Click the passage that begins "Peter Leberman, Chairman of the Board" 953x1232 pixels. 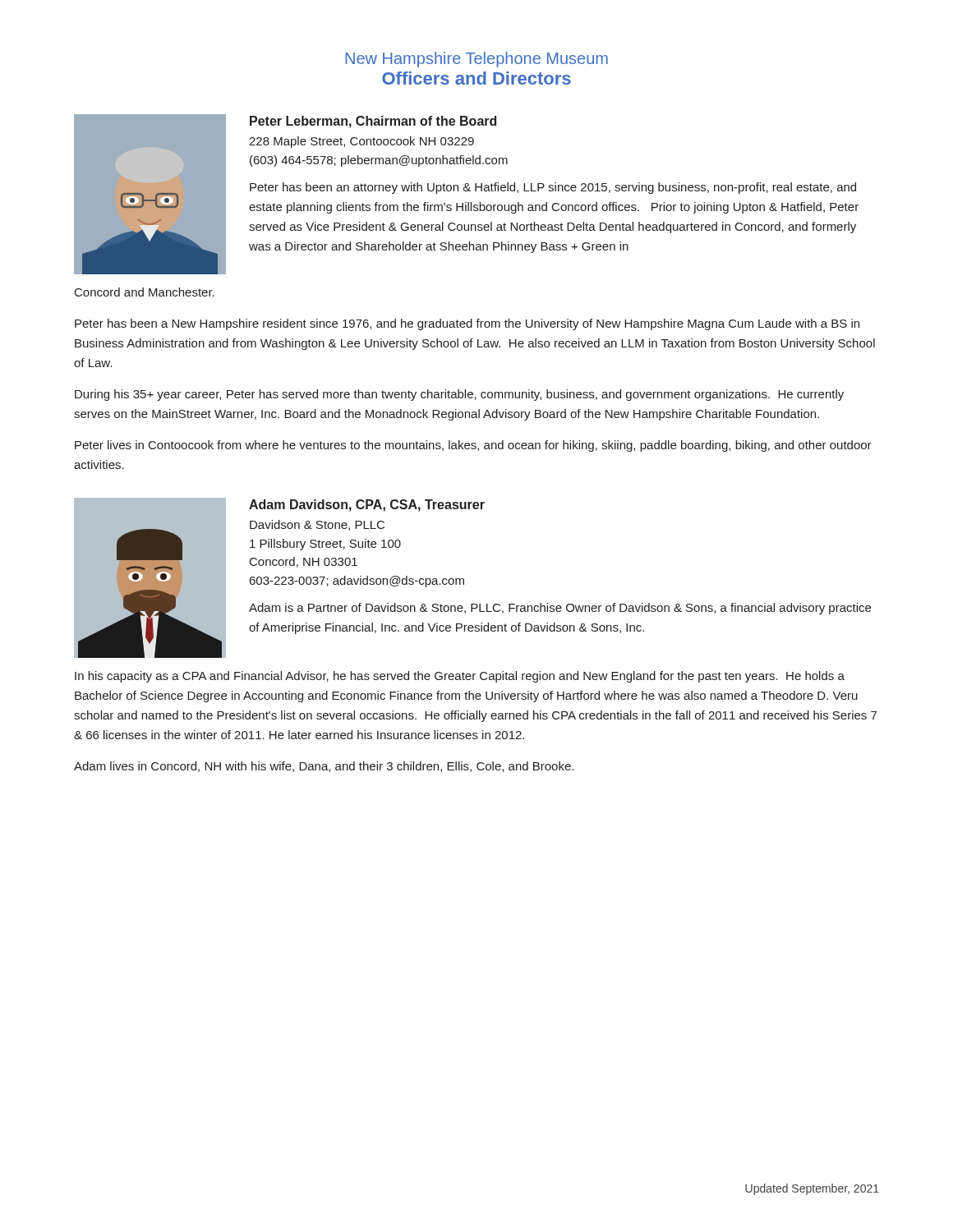564,185
